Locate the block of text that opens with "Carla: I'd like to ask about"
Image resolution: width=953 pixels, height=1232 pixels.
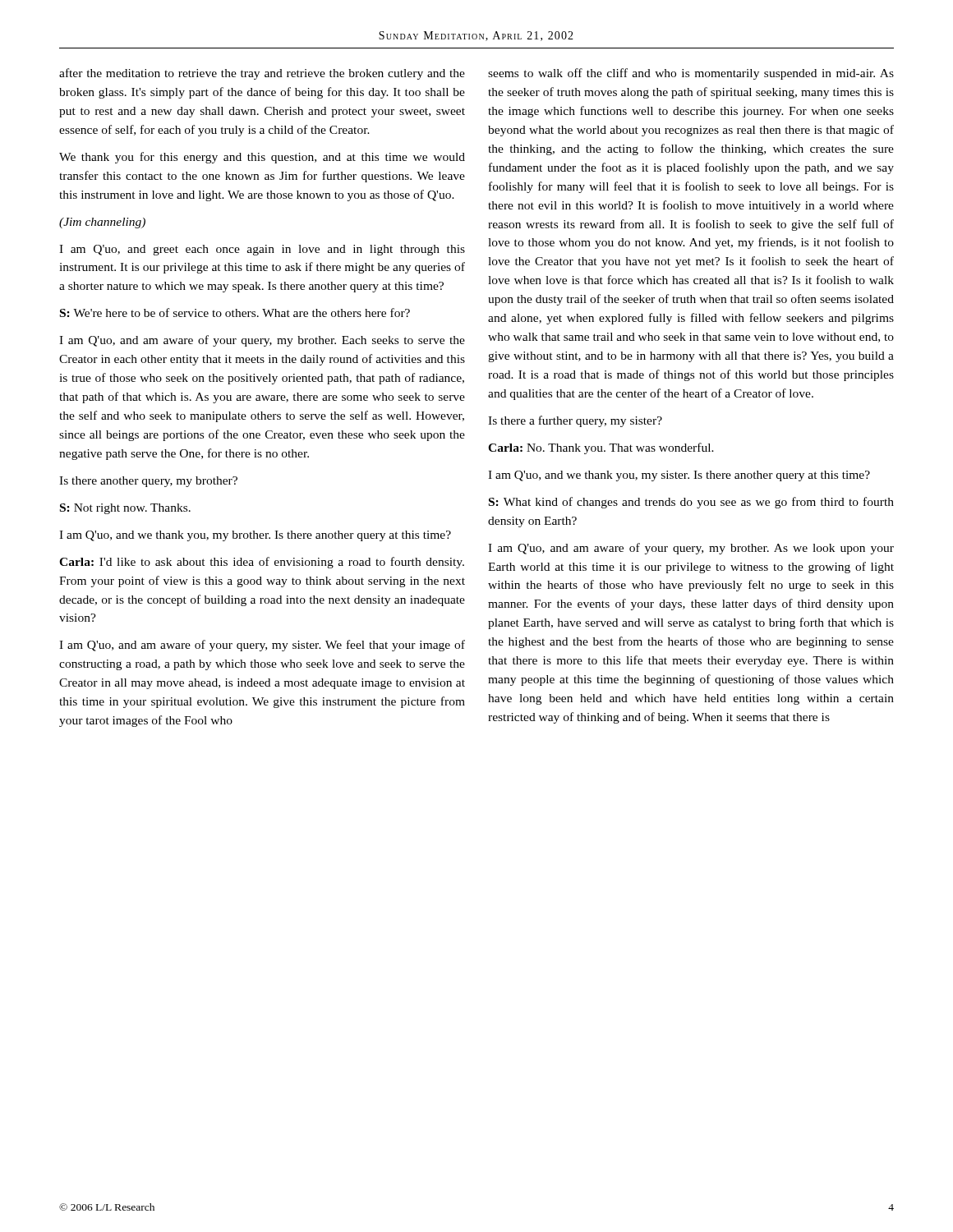[262, 590]
